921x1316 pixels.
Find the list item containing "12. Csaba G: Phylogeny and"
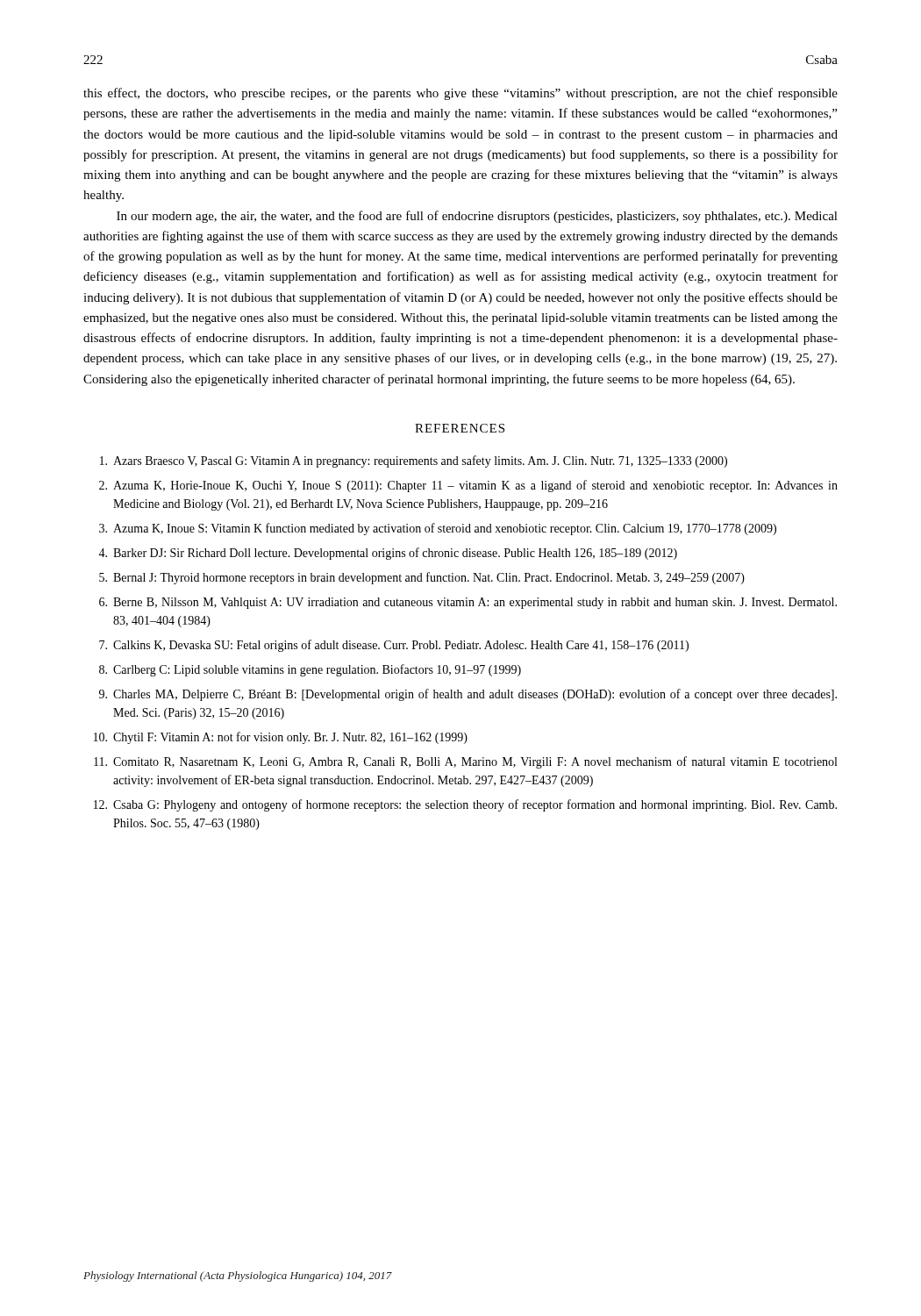point(460,814)
